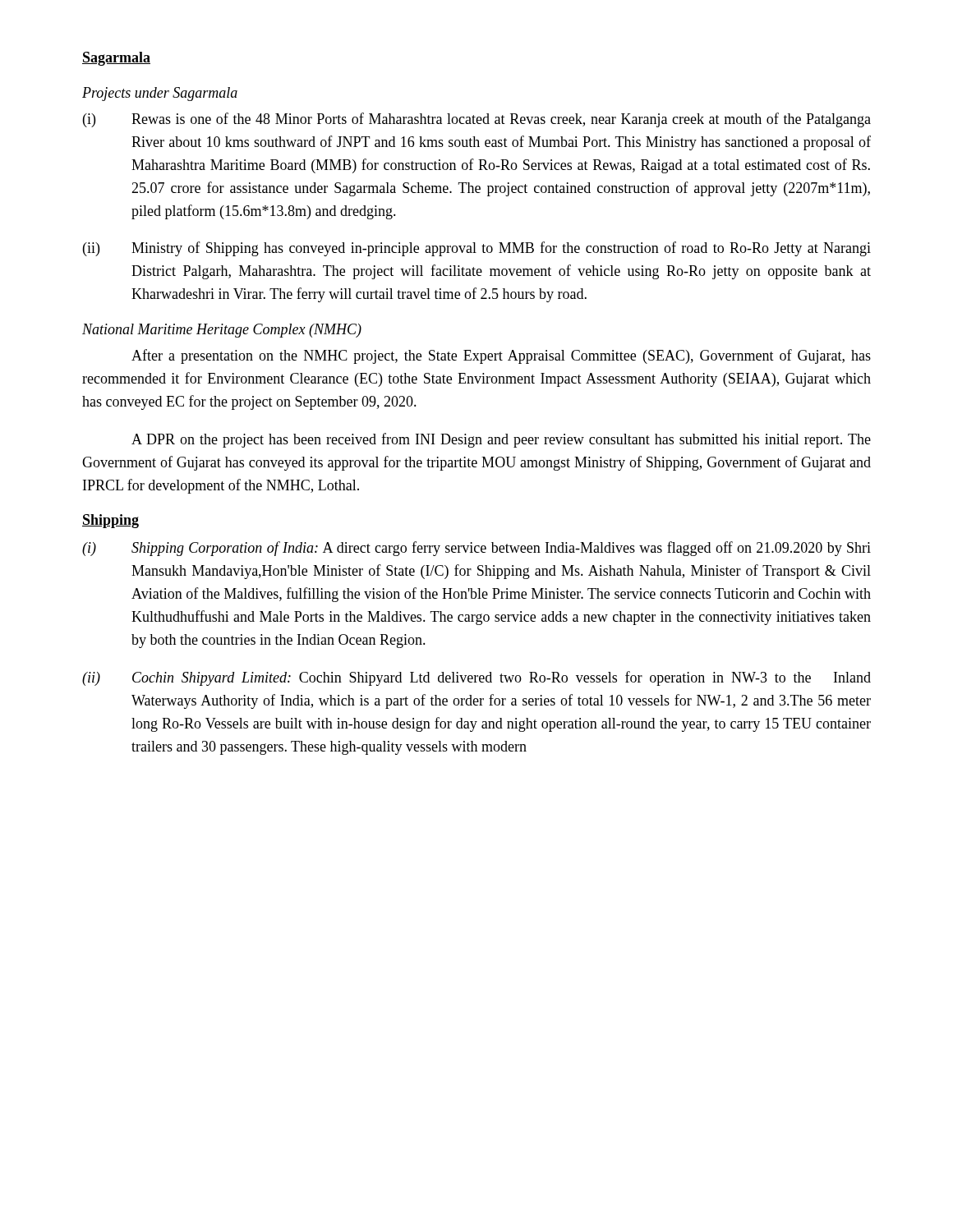The width and height of the screenshot is (953, 1232).
Task: Point to the text block starting "A DPR on the"
Action: (476, 462)
